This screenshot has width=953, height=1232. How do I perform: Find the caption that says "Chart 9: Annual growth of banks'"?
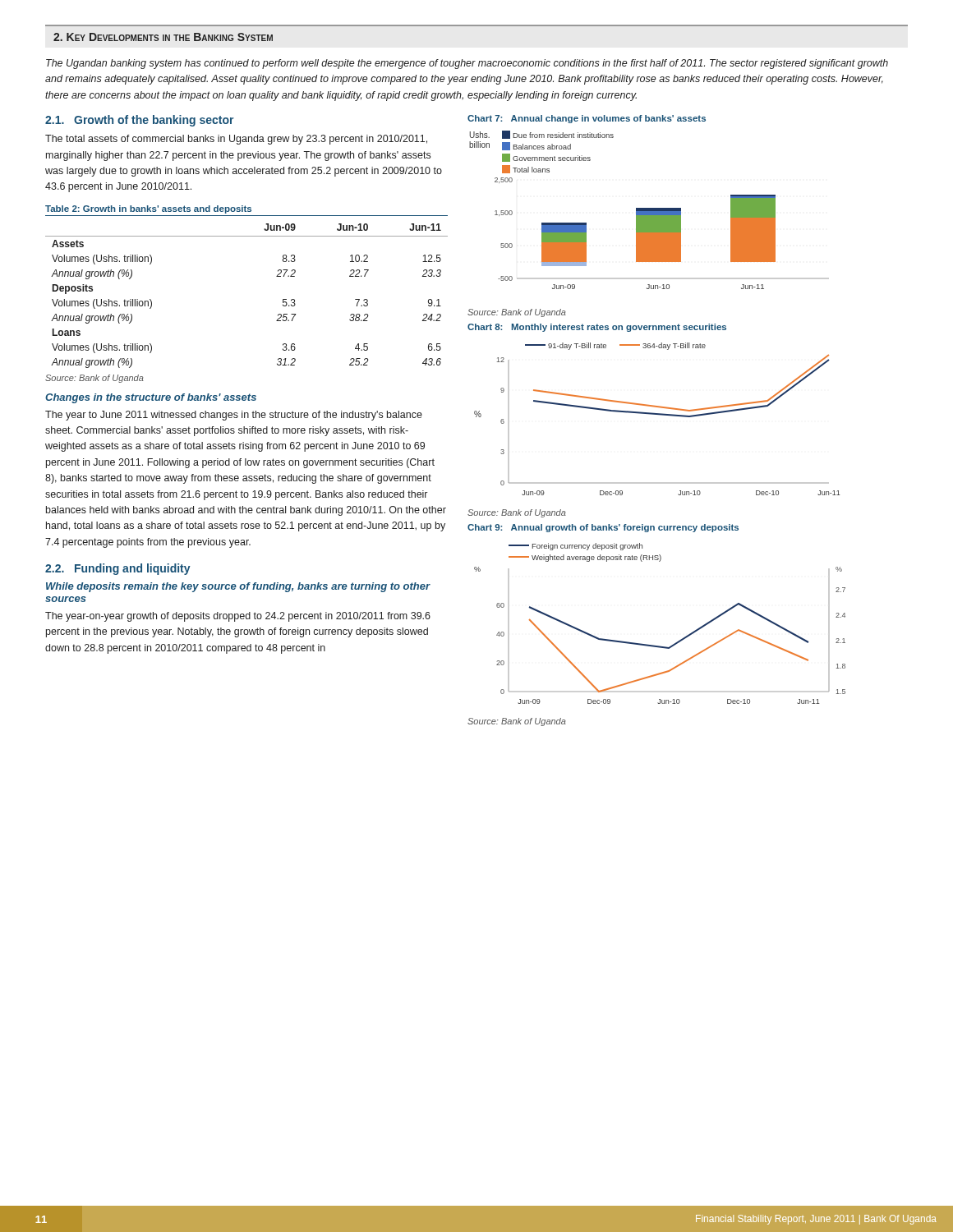coord(603,527)
